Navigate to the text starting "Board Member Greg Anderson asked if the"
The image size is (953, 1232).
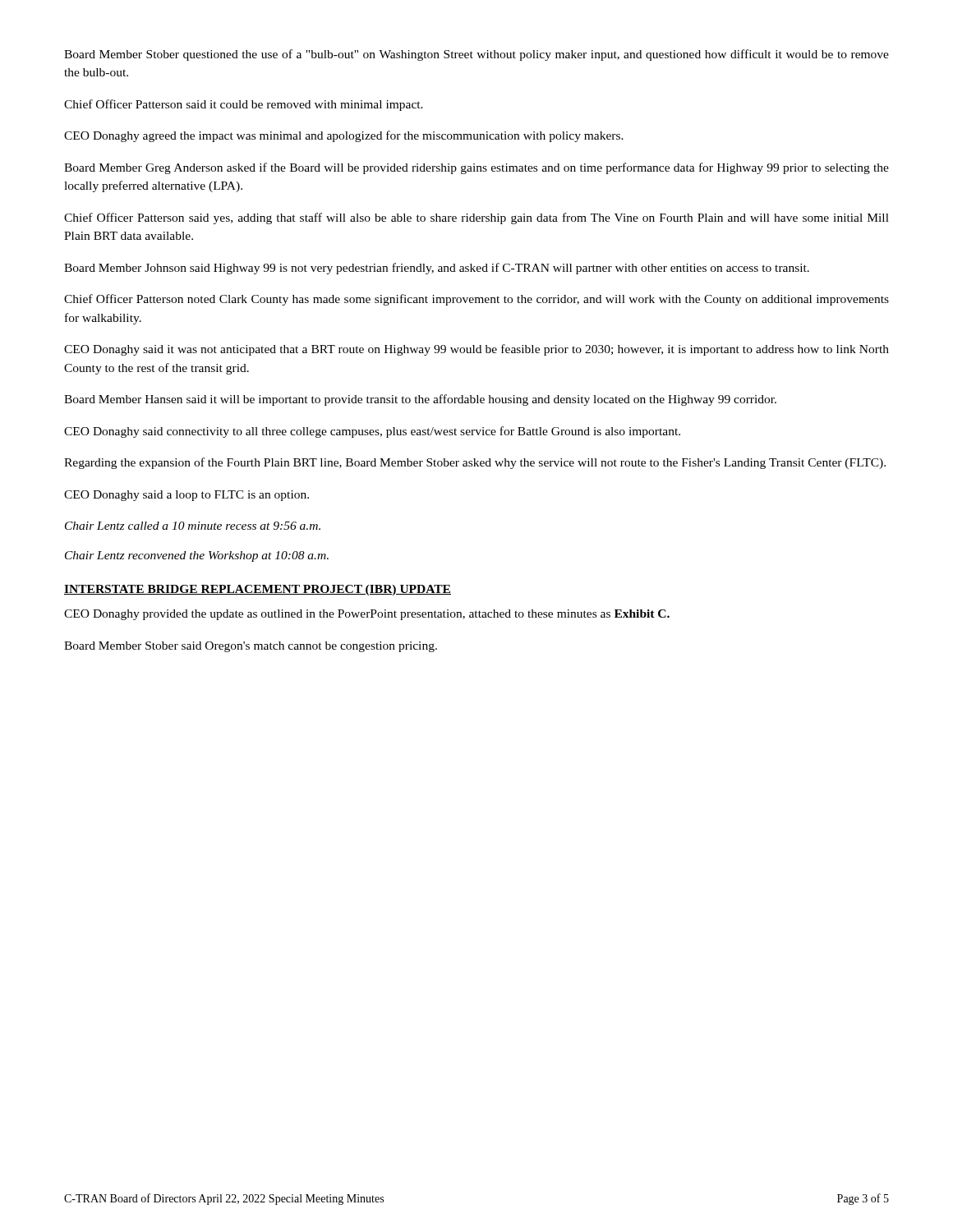click(x=476, y=176)
